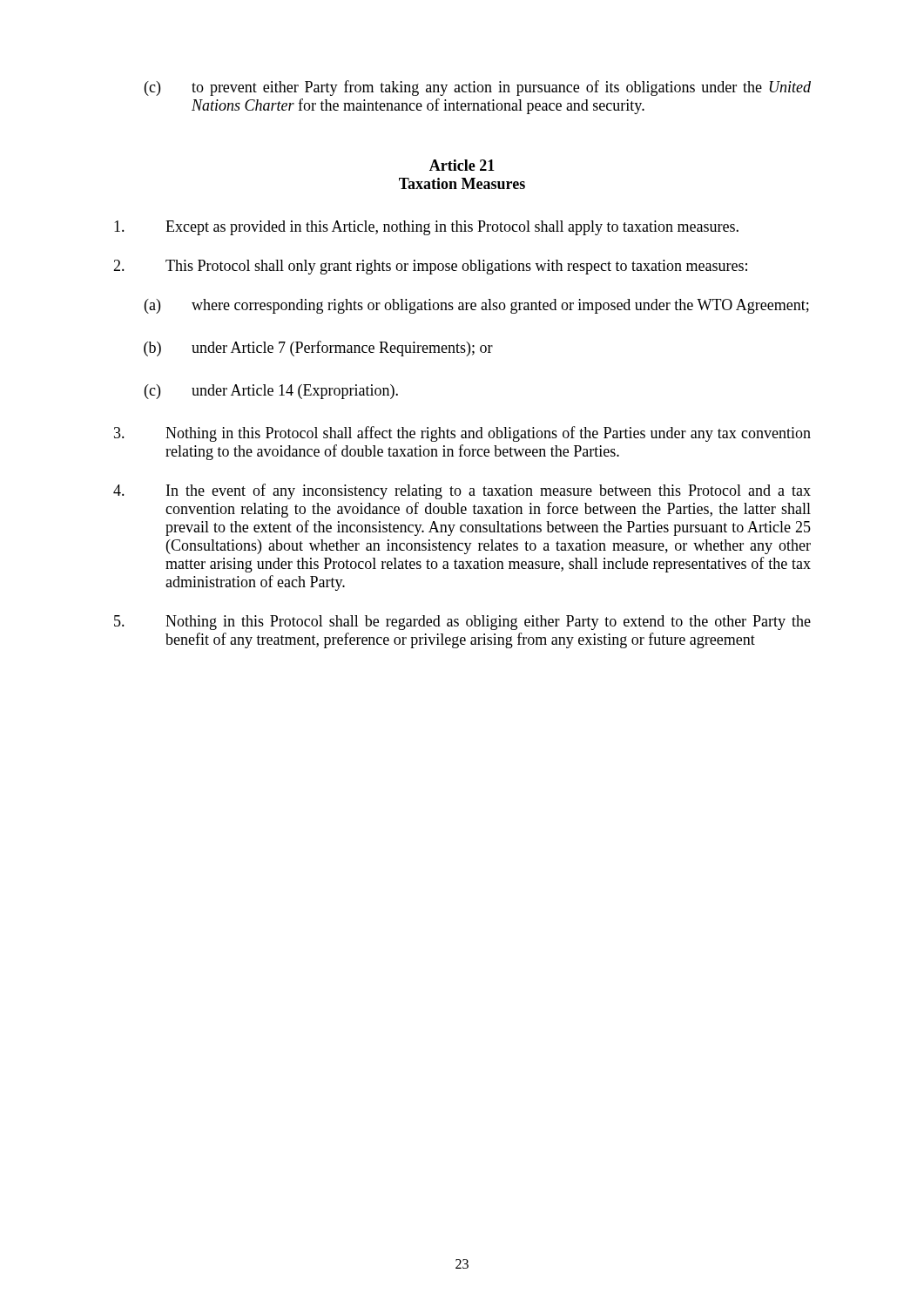Locate the list item with the text "(a) where corresponding rights or obligations are"
The image size is (924, 1307).
pyautogui.click(x=462, y=305)
